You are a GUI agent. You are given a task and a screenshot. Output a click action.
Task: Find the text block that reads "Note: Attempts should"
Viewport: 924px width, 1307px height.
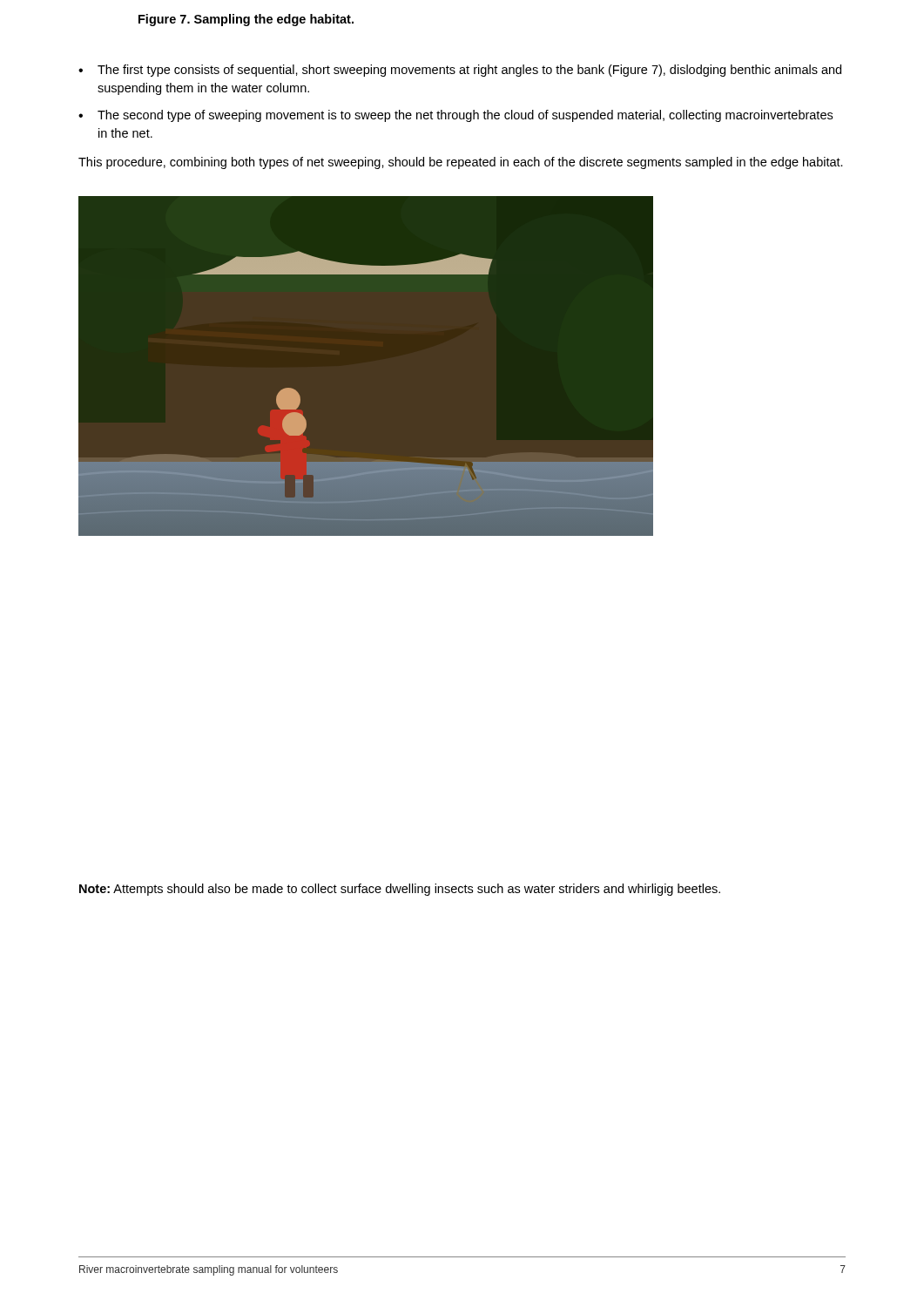tap(400, 889)
